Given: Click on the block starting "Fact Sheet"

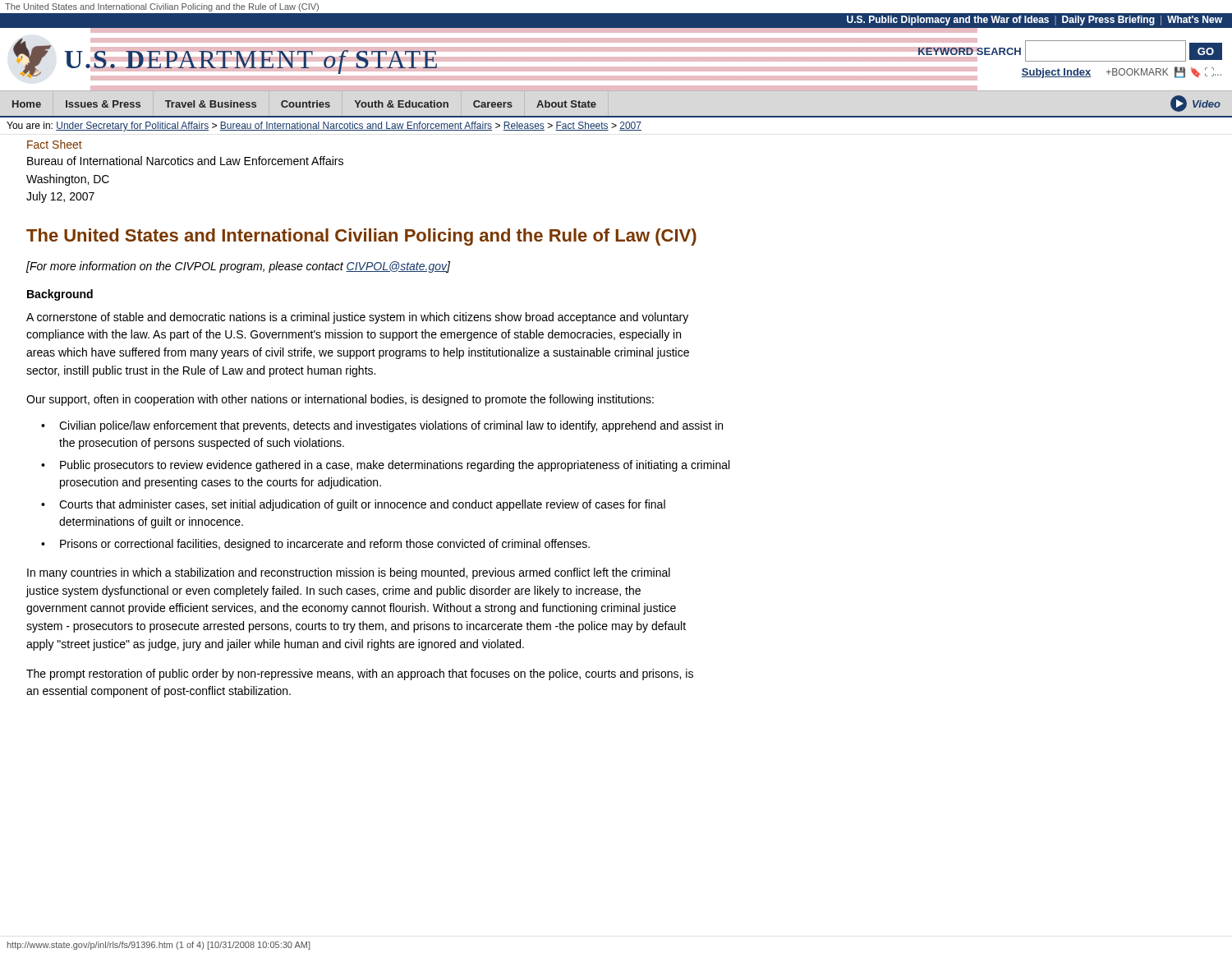Looking at the screenshot, I should tap(54, 145).
